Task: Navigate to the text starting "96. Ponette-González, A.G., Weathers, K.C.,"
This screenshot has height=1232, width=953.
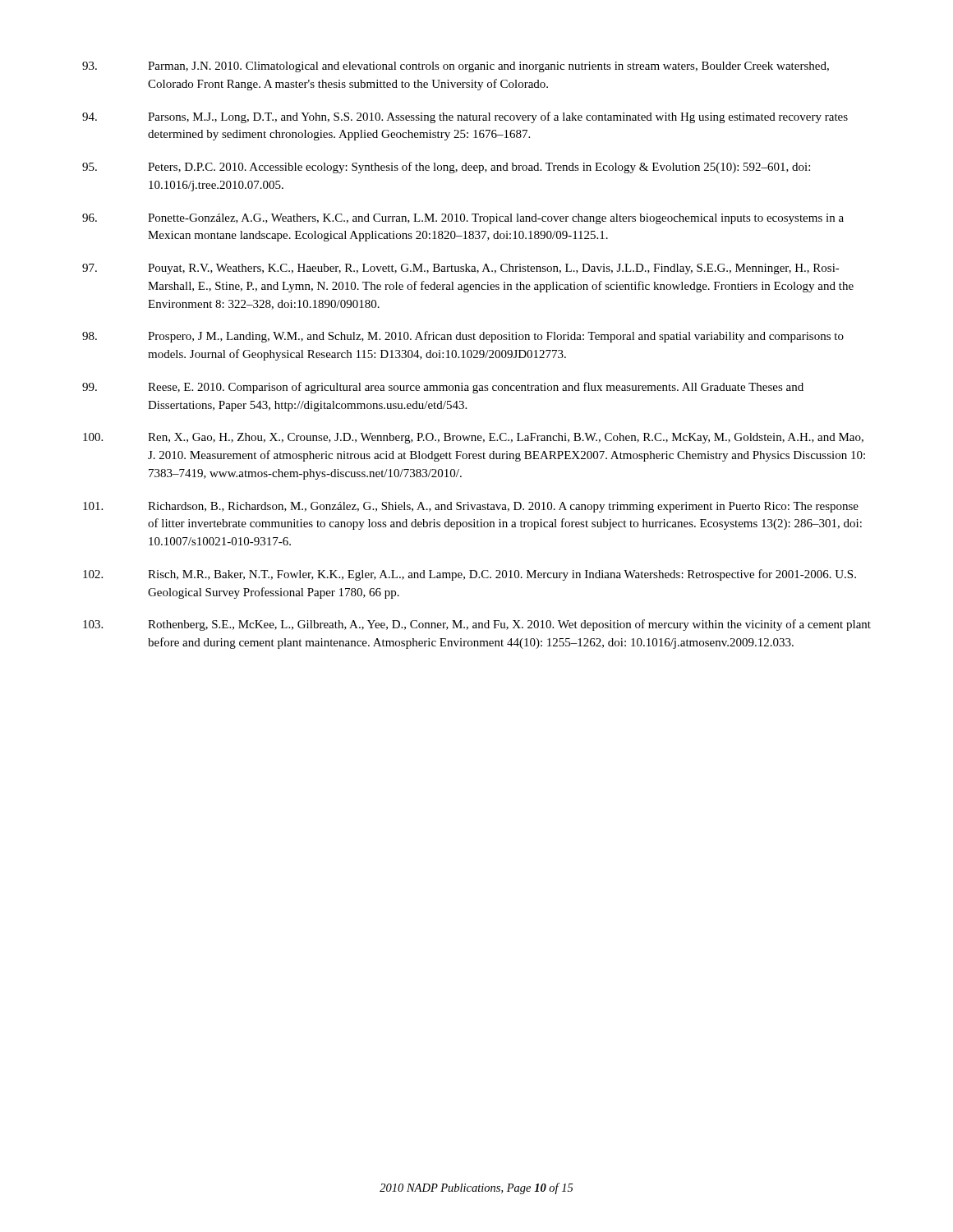Action: pos(476,227)
